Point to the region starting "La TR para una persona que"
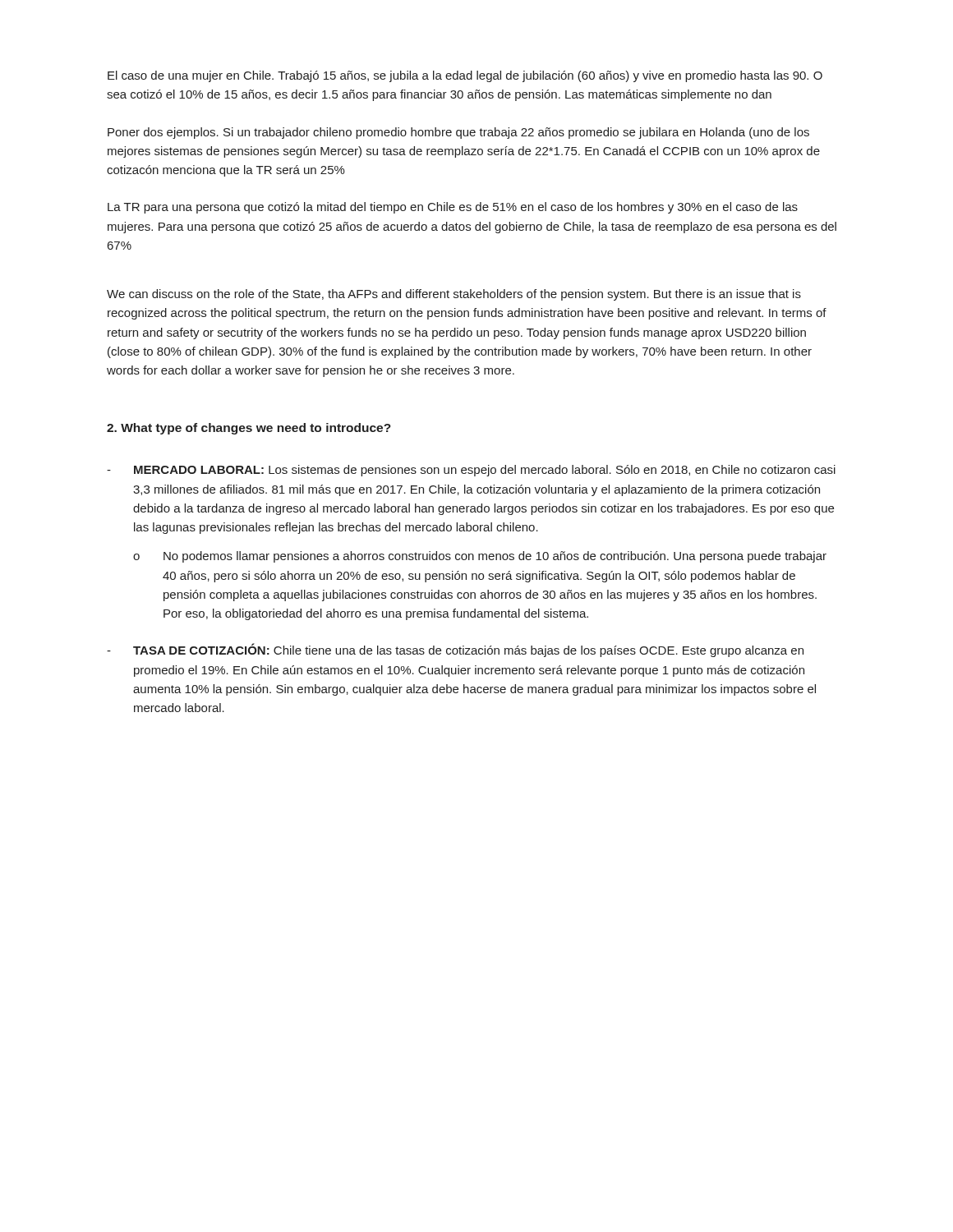 click(472, 226)
